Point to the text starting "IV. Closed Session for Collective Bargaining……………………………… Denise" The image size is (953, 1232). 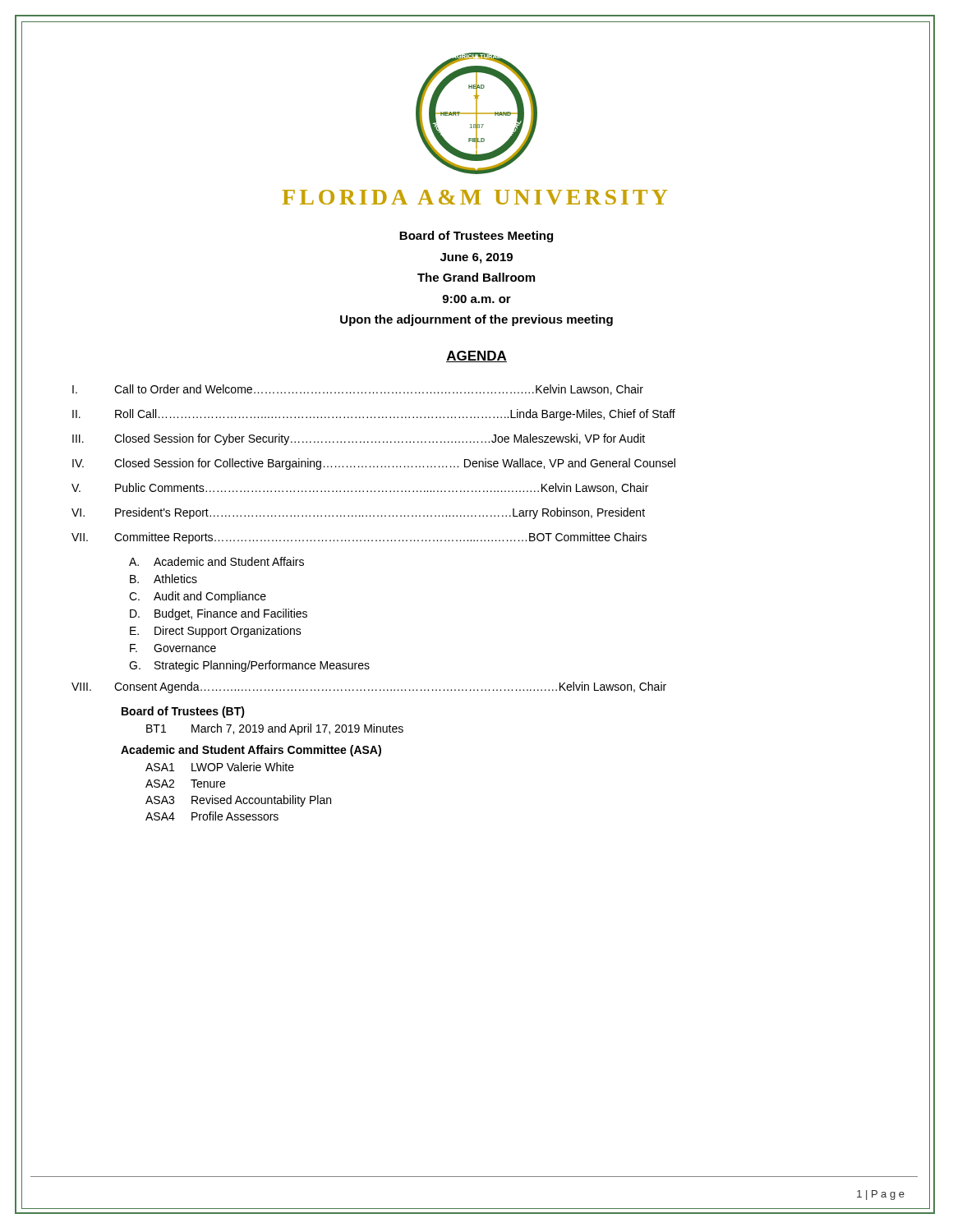point(476,463)
